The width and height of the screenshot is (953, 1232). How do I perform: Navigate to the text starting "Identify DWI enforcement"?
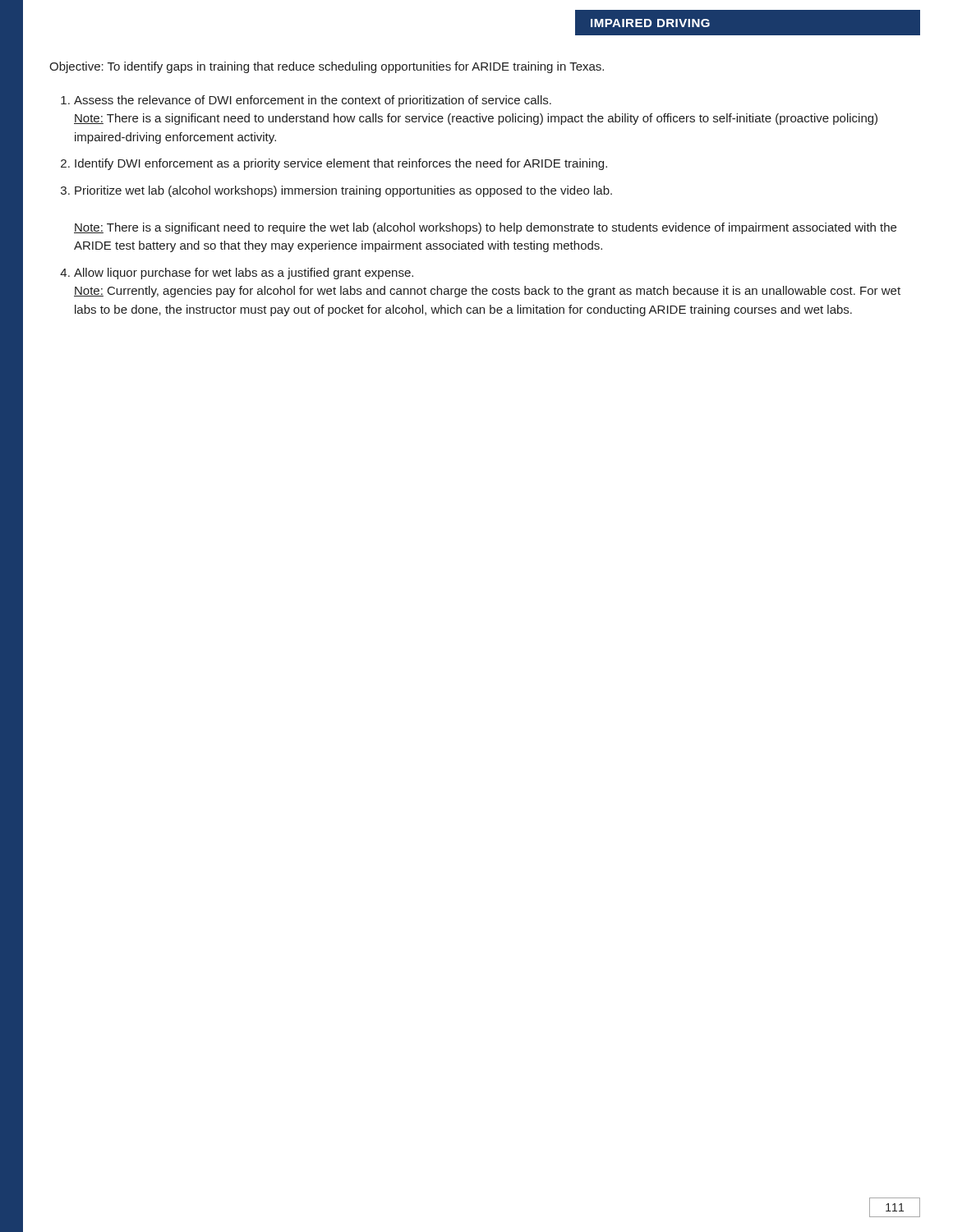341,163
